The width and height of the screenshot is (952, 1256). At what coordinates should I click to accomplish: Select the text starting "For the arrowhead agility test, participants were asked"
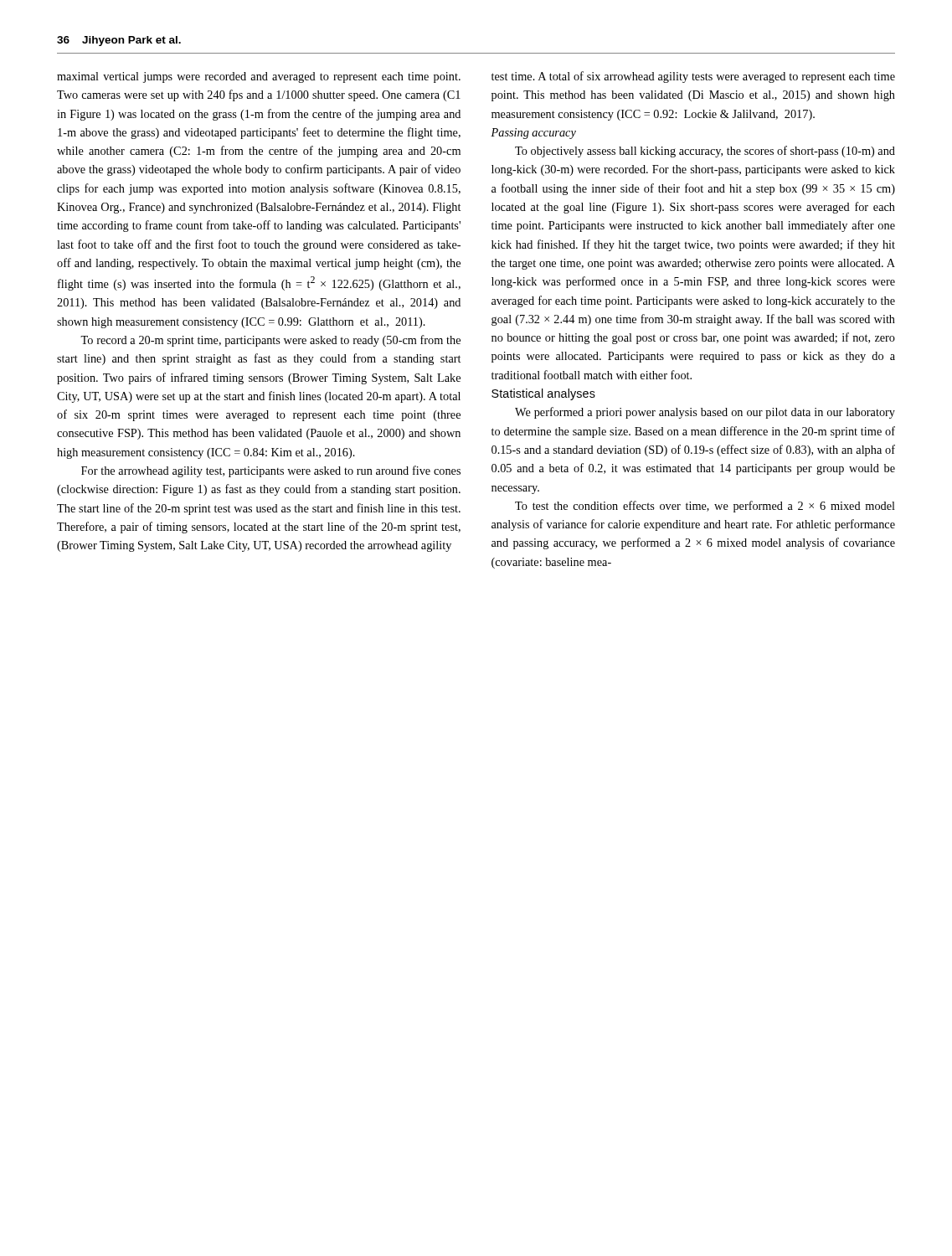click(x=259, y=508)
